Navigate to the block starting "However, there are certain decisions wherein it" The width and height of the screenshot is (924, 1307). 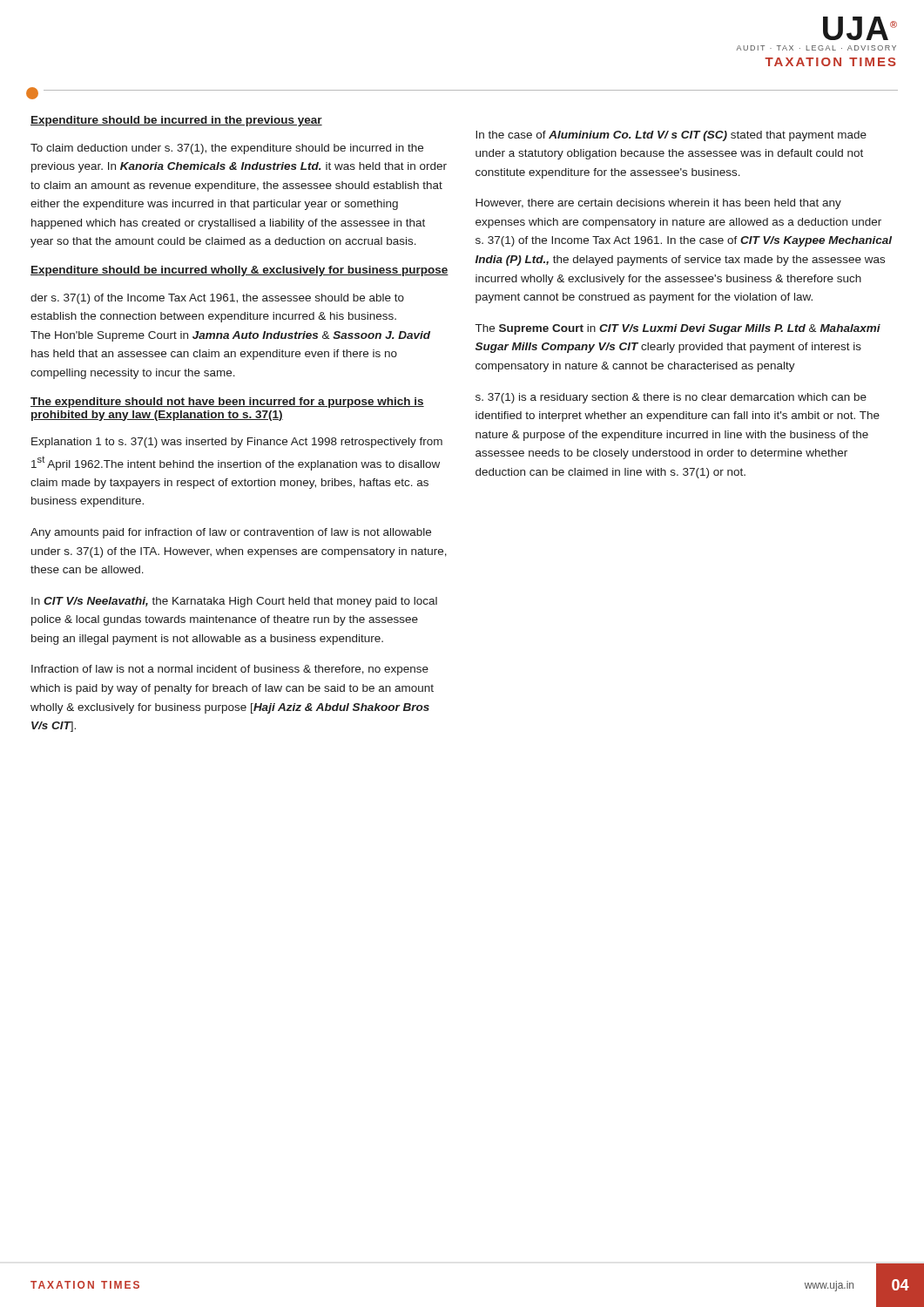point(684,250)
